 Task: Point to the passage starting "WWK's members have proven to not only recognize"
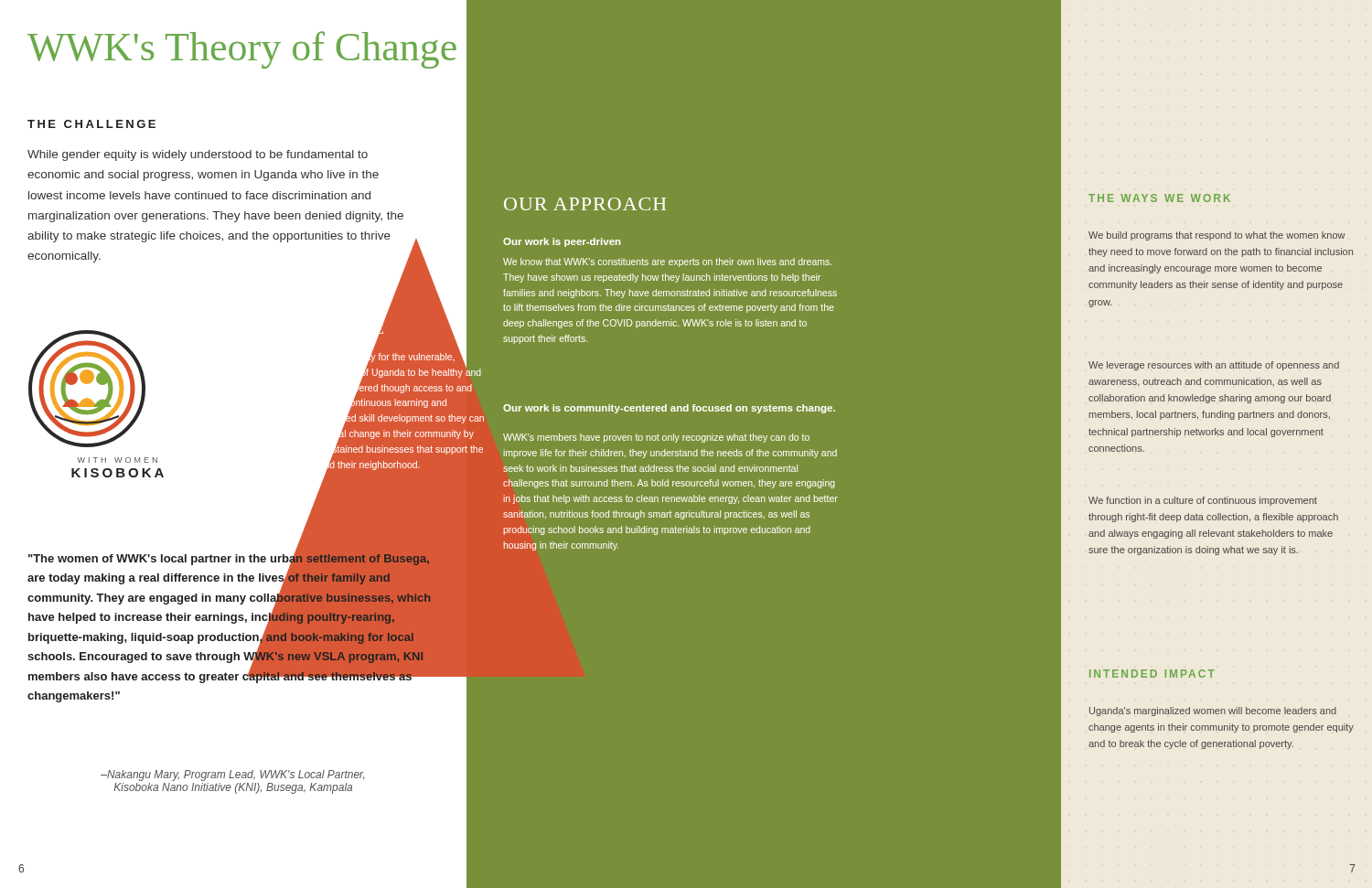tap(672, 491)
